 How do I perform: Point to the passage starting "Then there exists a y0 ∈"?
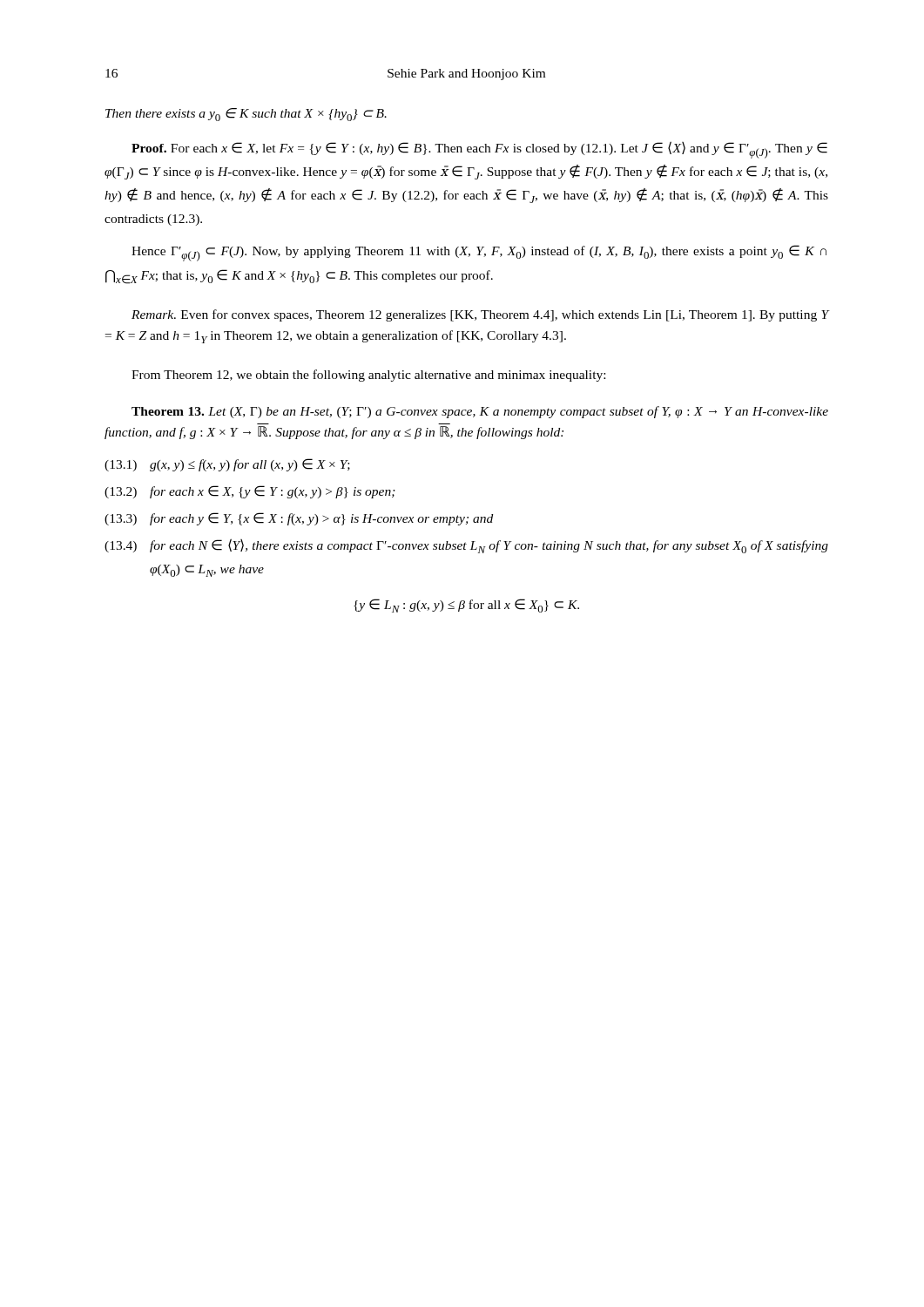pyautogui.click(x=246, y=115)
